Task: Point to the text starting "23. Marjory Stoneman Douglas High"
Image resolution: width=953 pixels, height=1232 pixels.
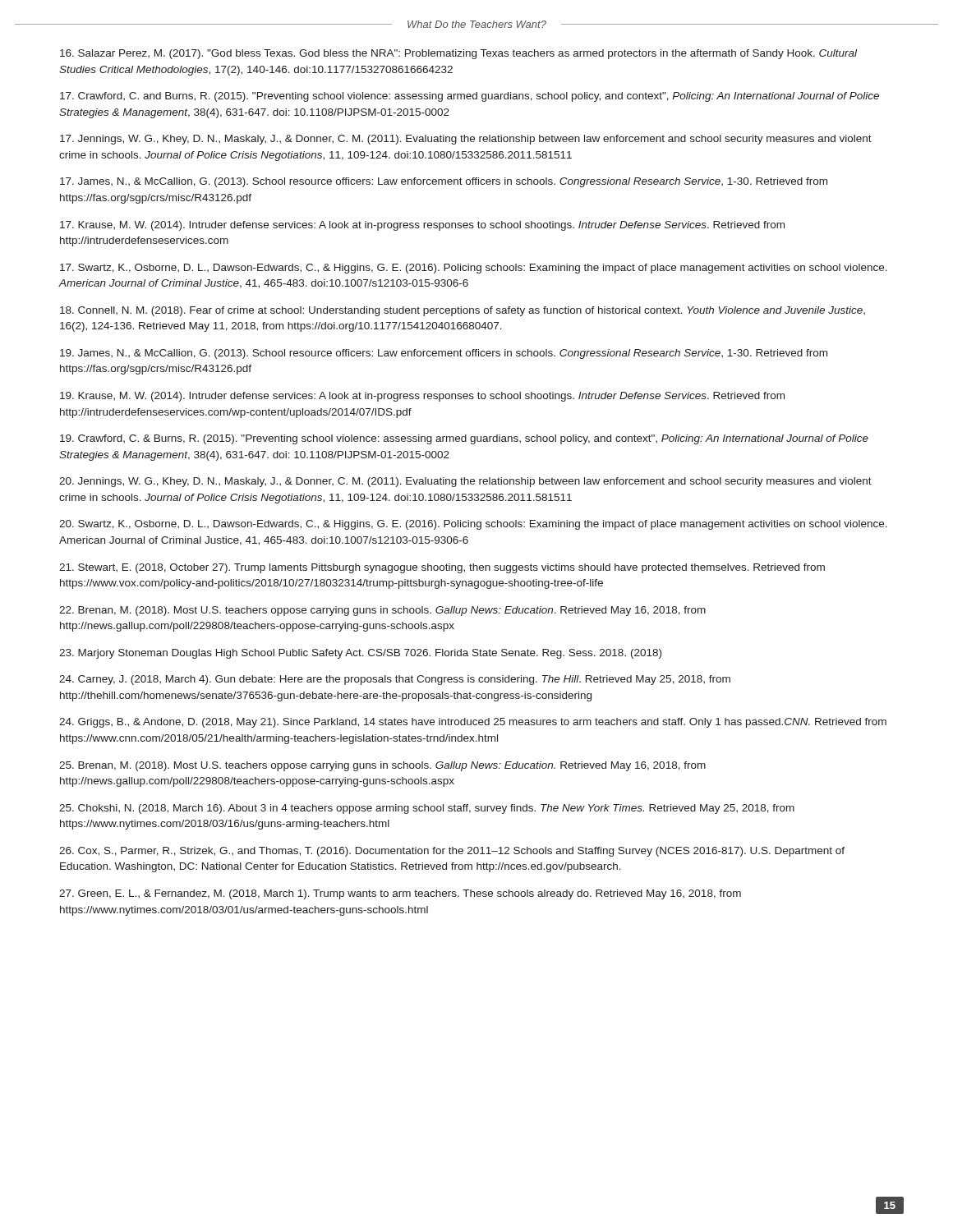Action: coord(361,652)
